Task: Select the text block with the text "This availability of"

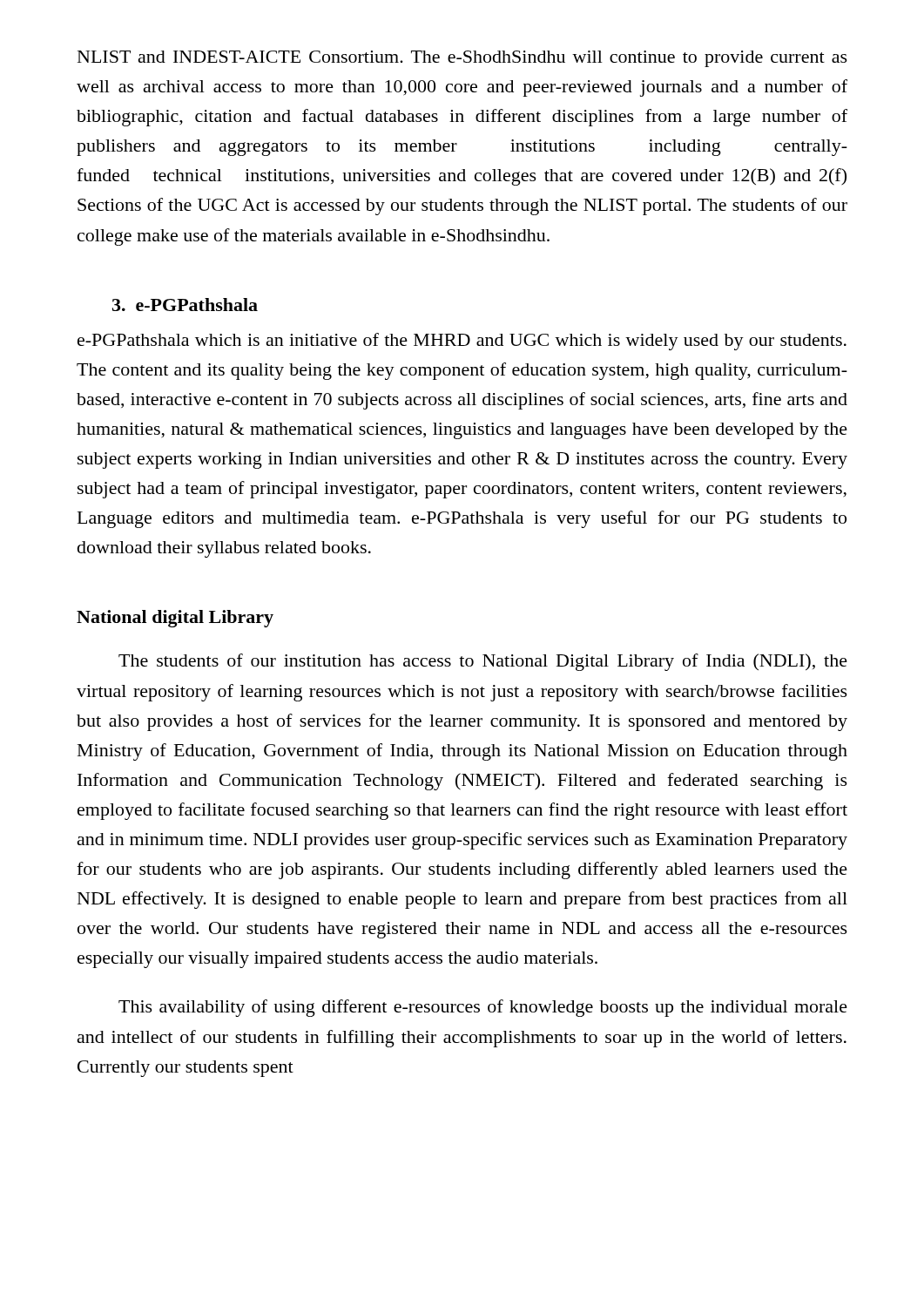Action: pyautogui.click(x=462, y=1037)
